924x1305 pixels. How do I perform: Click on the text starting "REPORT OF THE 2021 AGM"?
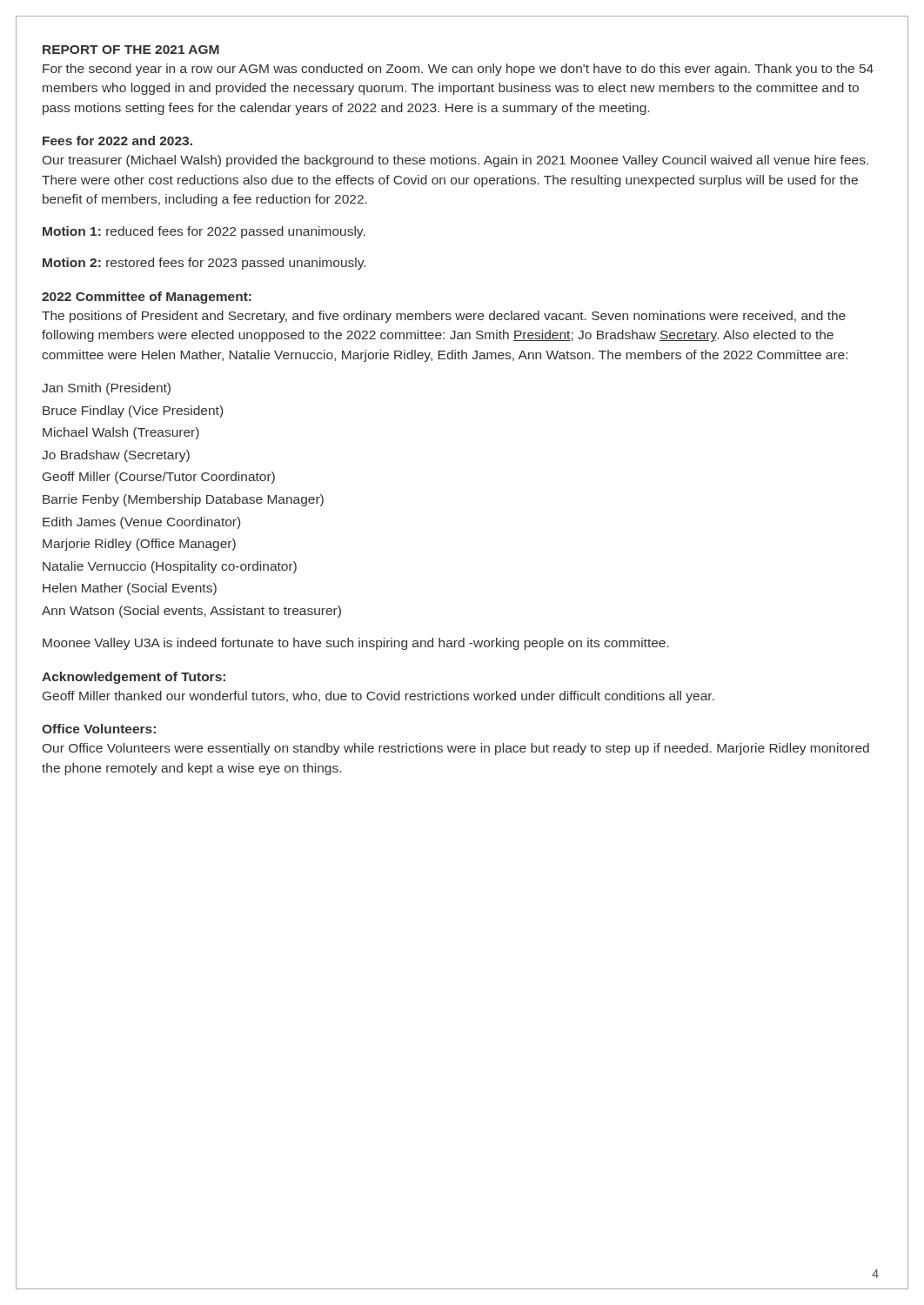[131, 49]
